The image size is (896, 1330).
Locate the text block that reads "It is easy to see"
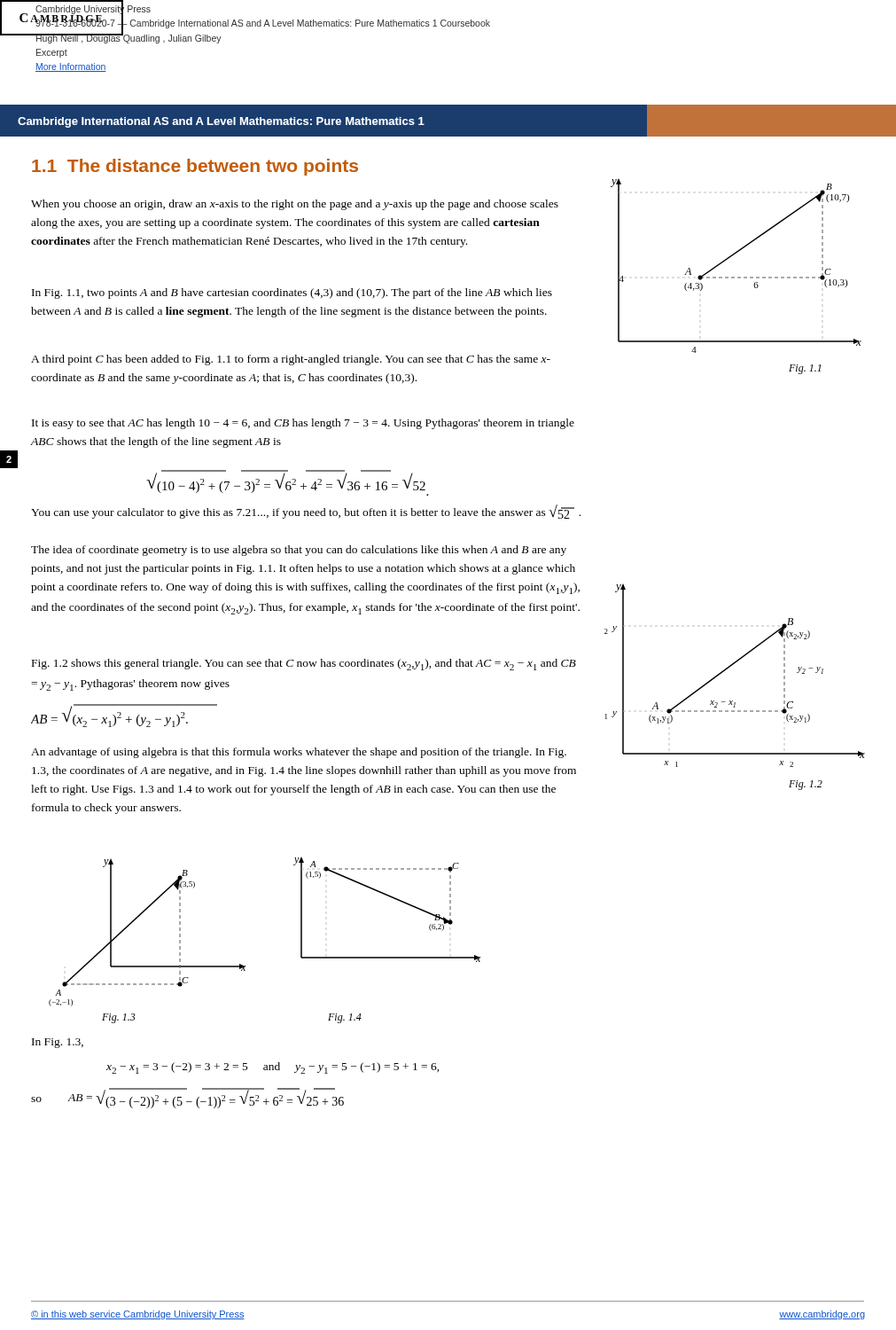coord(303,432)
